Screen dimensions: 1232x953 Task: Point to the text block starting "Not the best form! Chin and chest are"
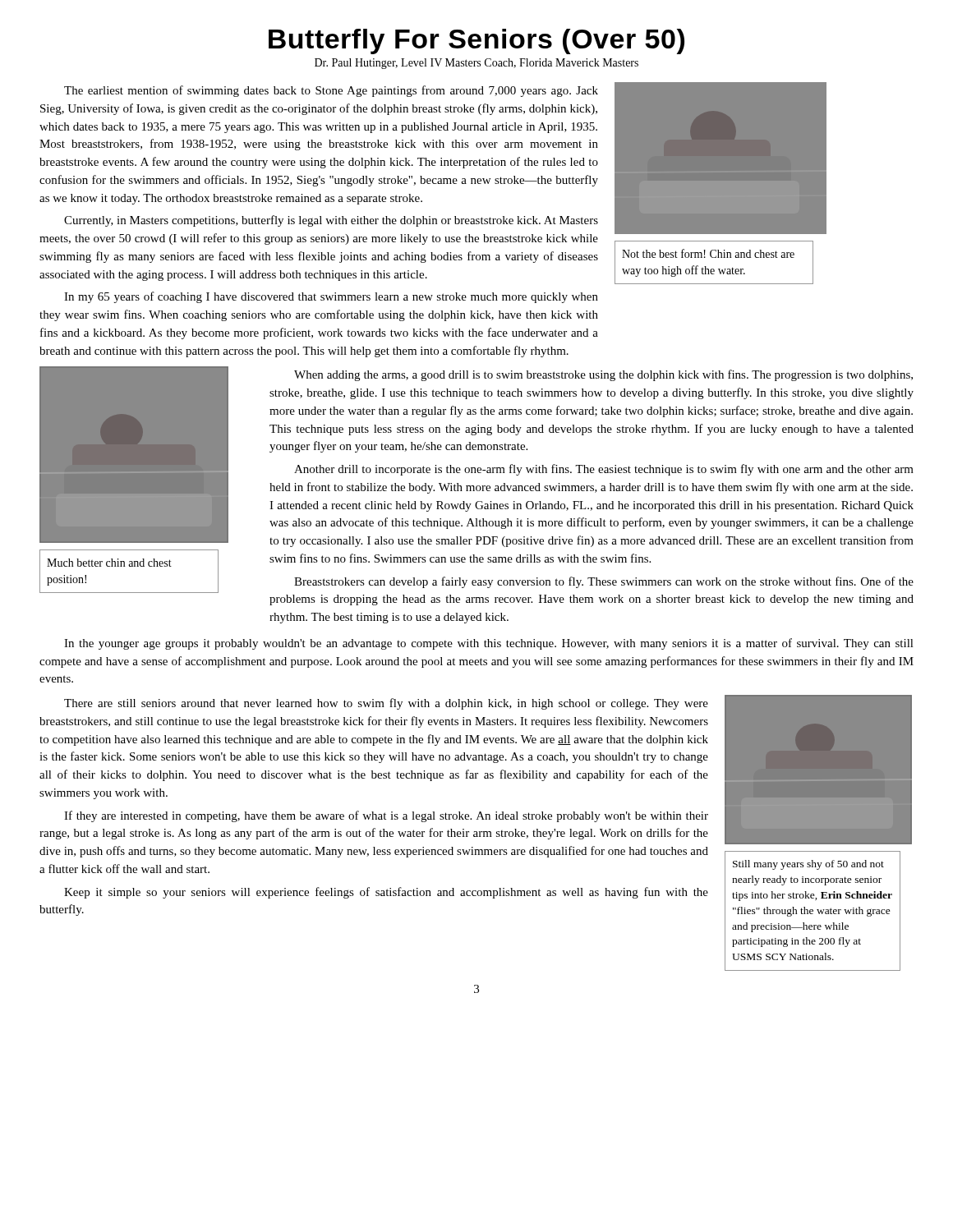click(708, 262)
